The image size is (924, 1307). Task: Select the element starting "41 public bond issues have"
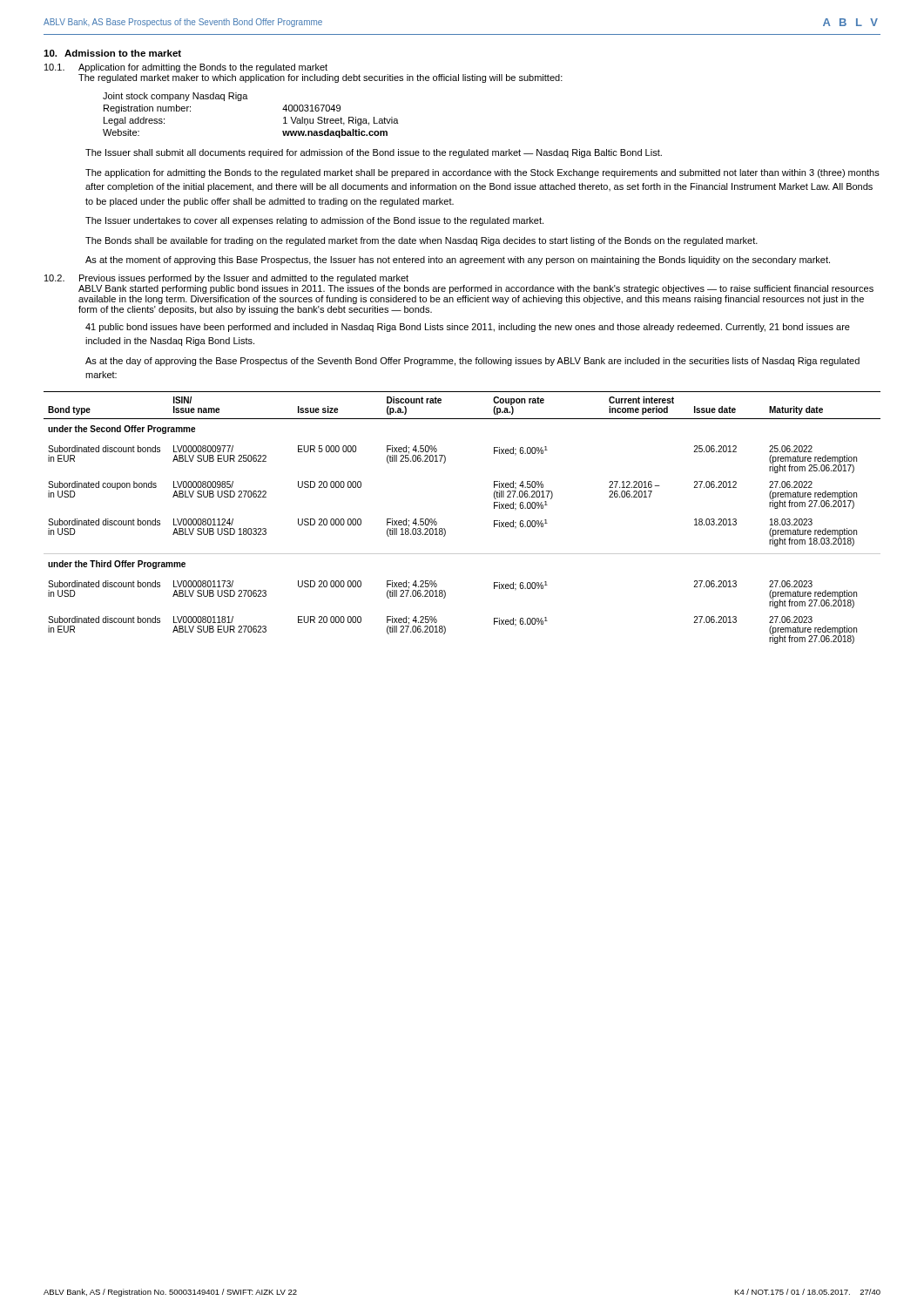click(x=483, y=351)
